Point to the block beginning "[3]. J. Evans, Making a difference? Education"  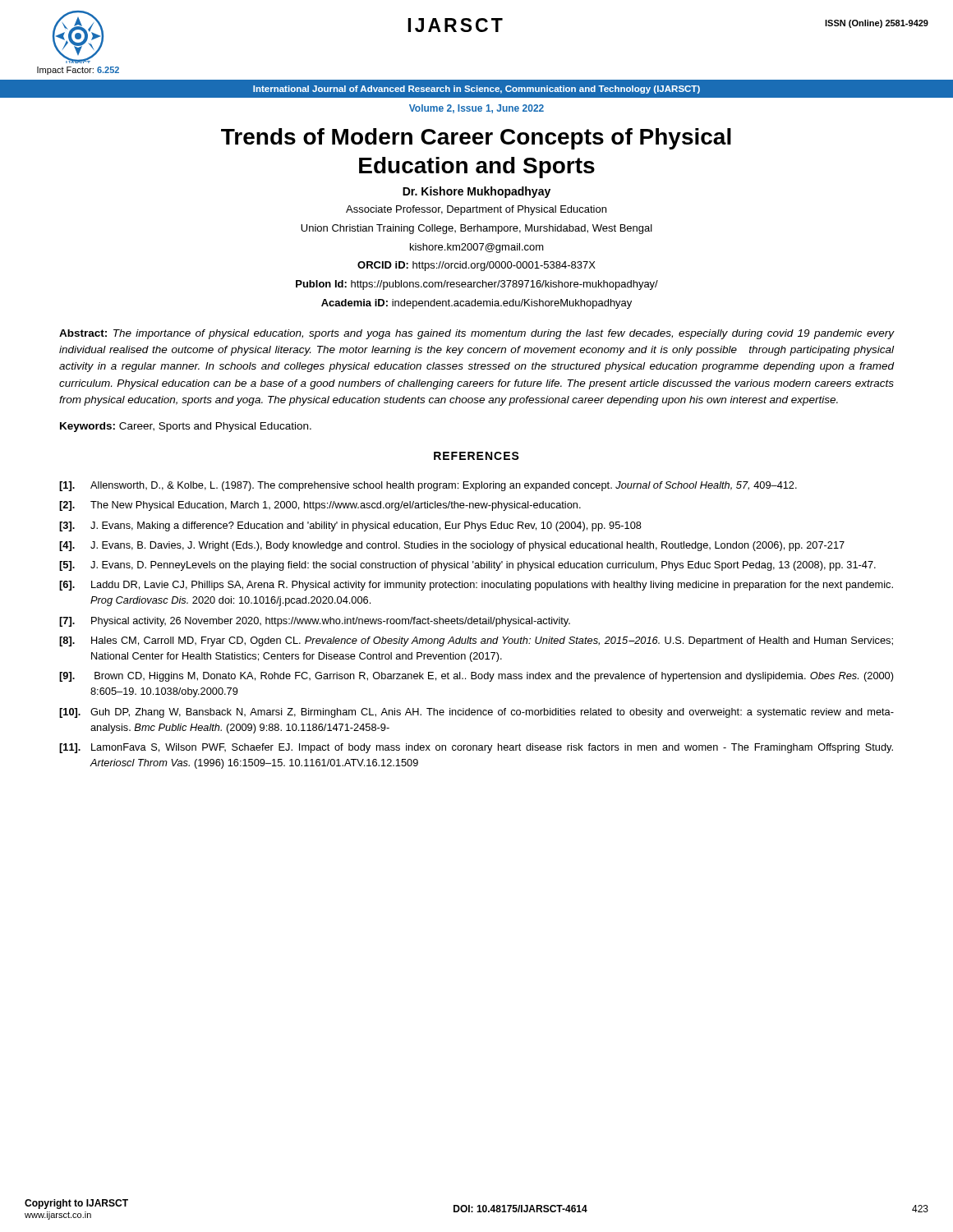point(476,525)
